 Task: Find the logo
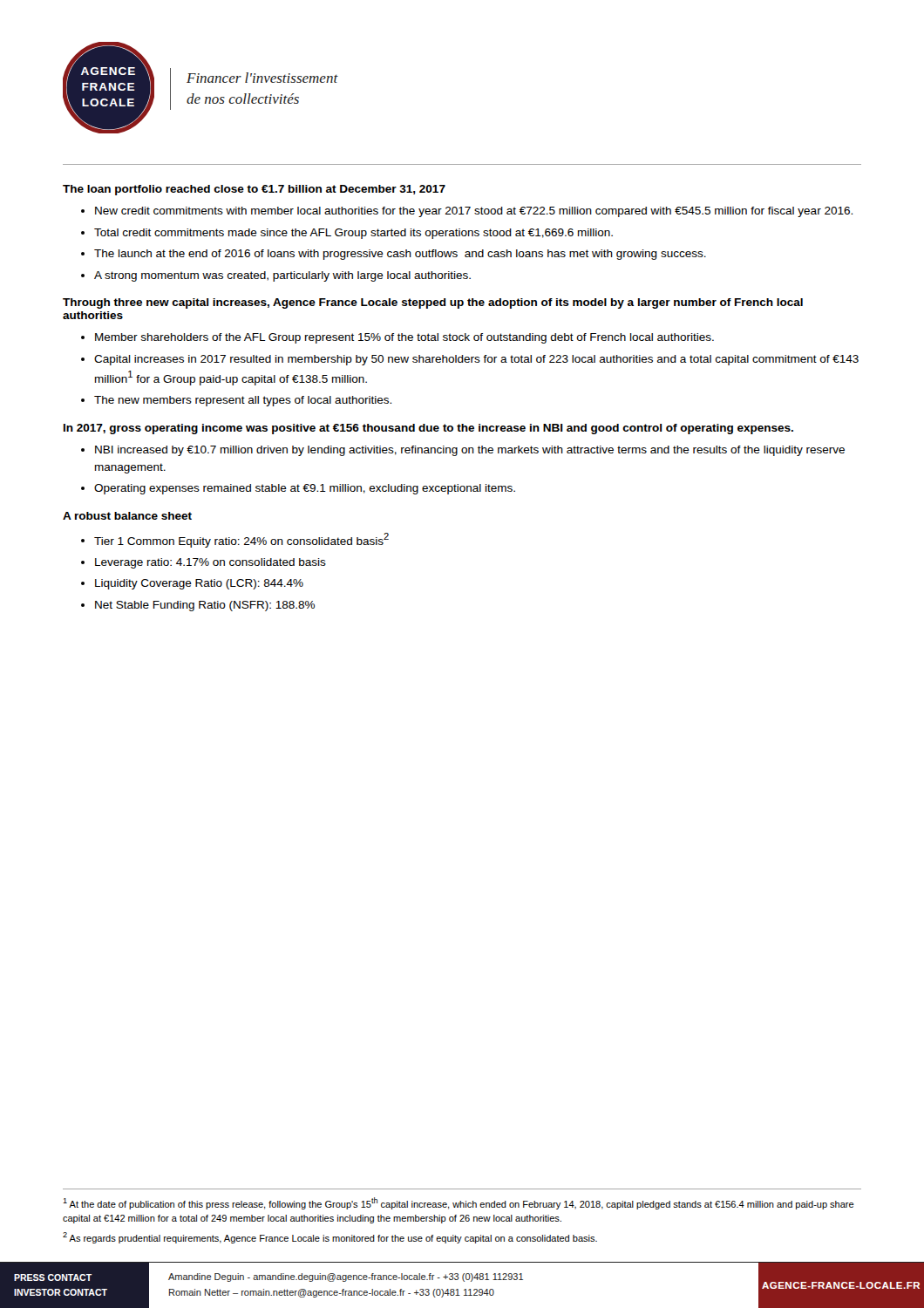coord(109,89)
